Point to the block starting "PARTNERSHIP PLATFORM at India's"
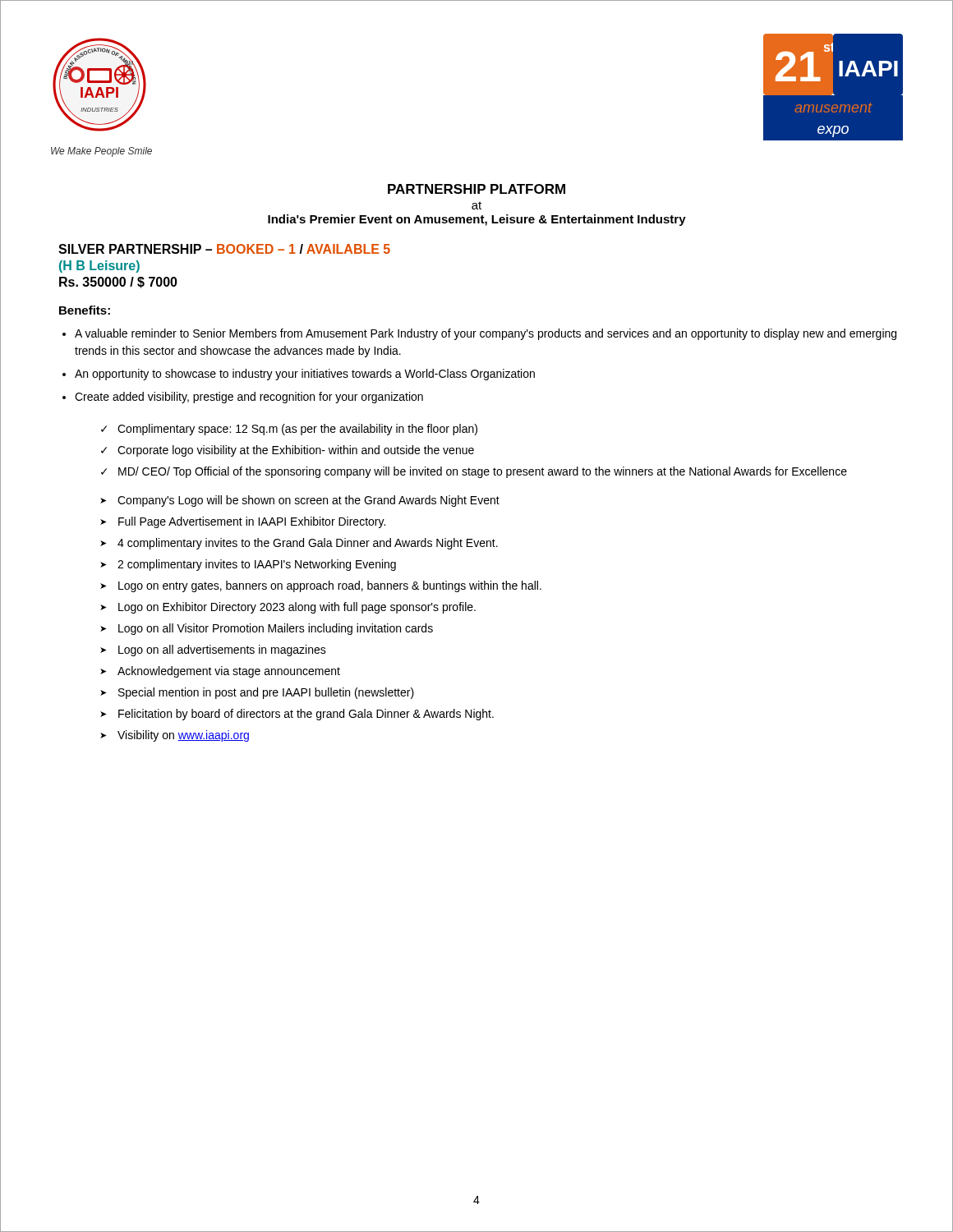Screen dimensions: 1232x953 tap(476, 204)
